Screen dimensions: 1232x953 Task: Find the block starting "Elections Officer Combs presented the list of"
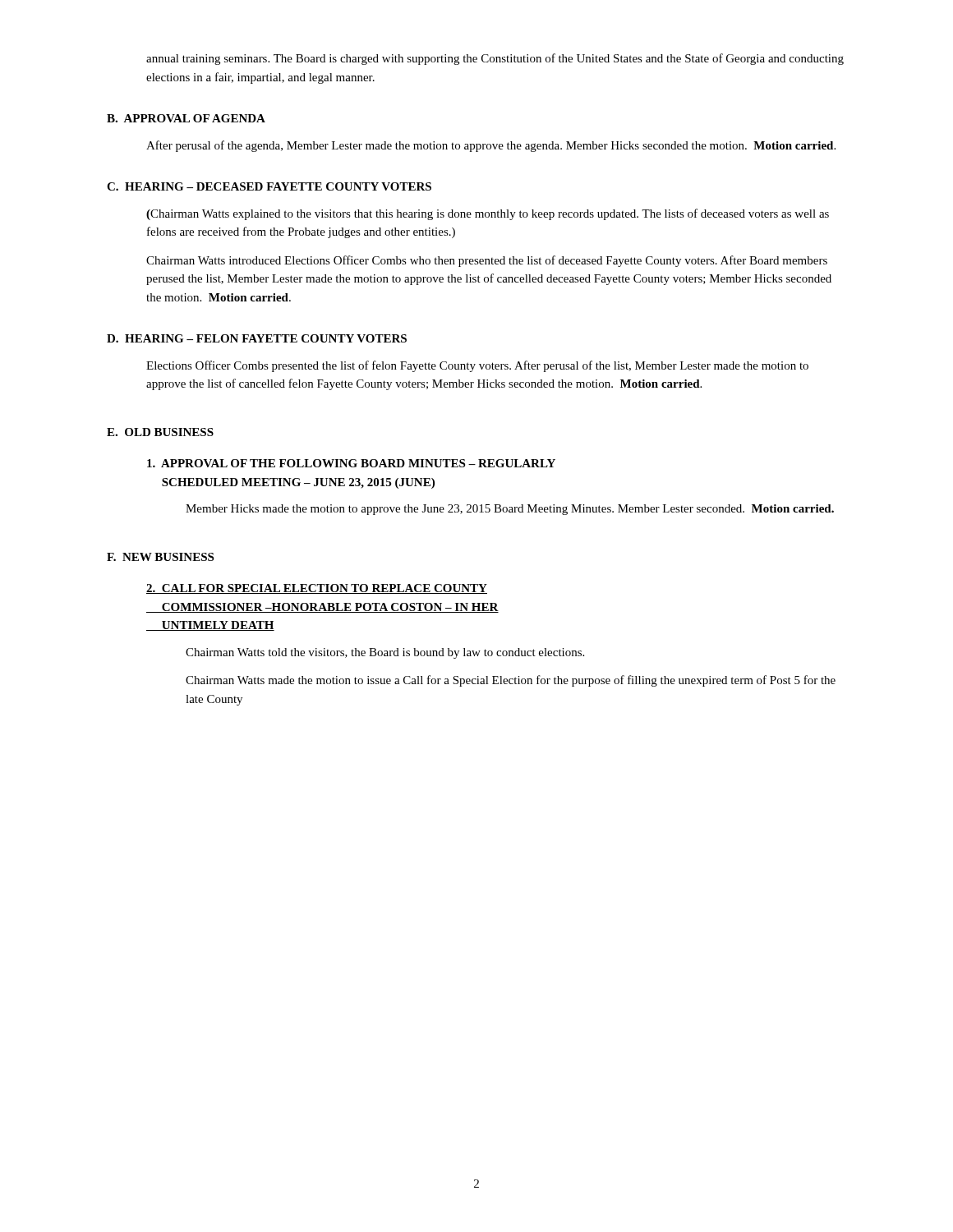(496, 375)
